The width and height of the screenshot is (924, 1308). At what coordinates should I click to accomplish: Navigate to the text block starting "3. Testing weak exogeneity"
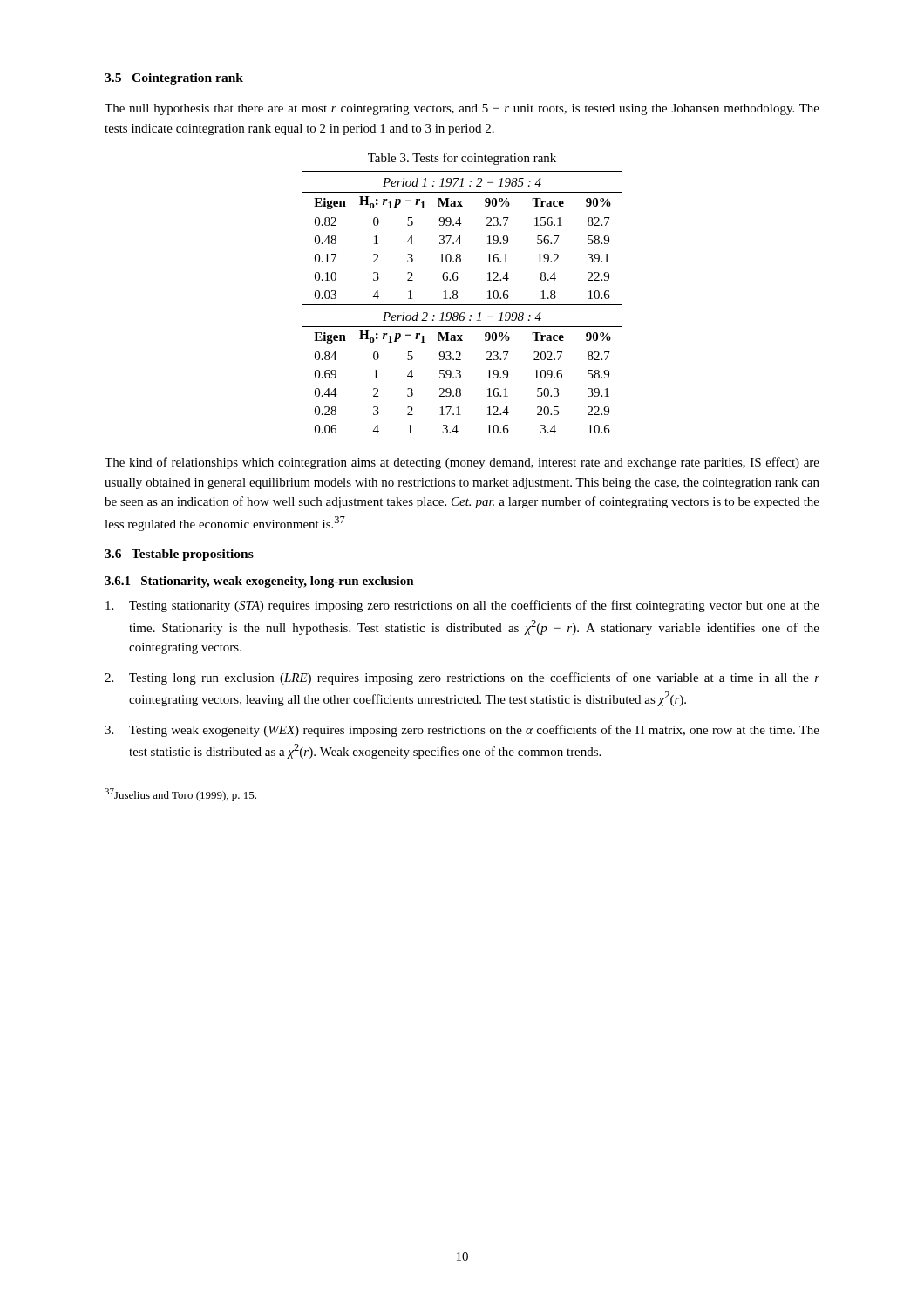(462, 741)
